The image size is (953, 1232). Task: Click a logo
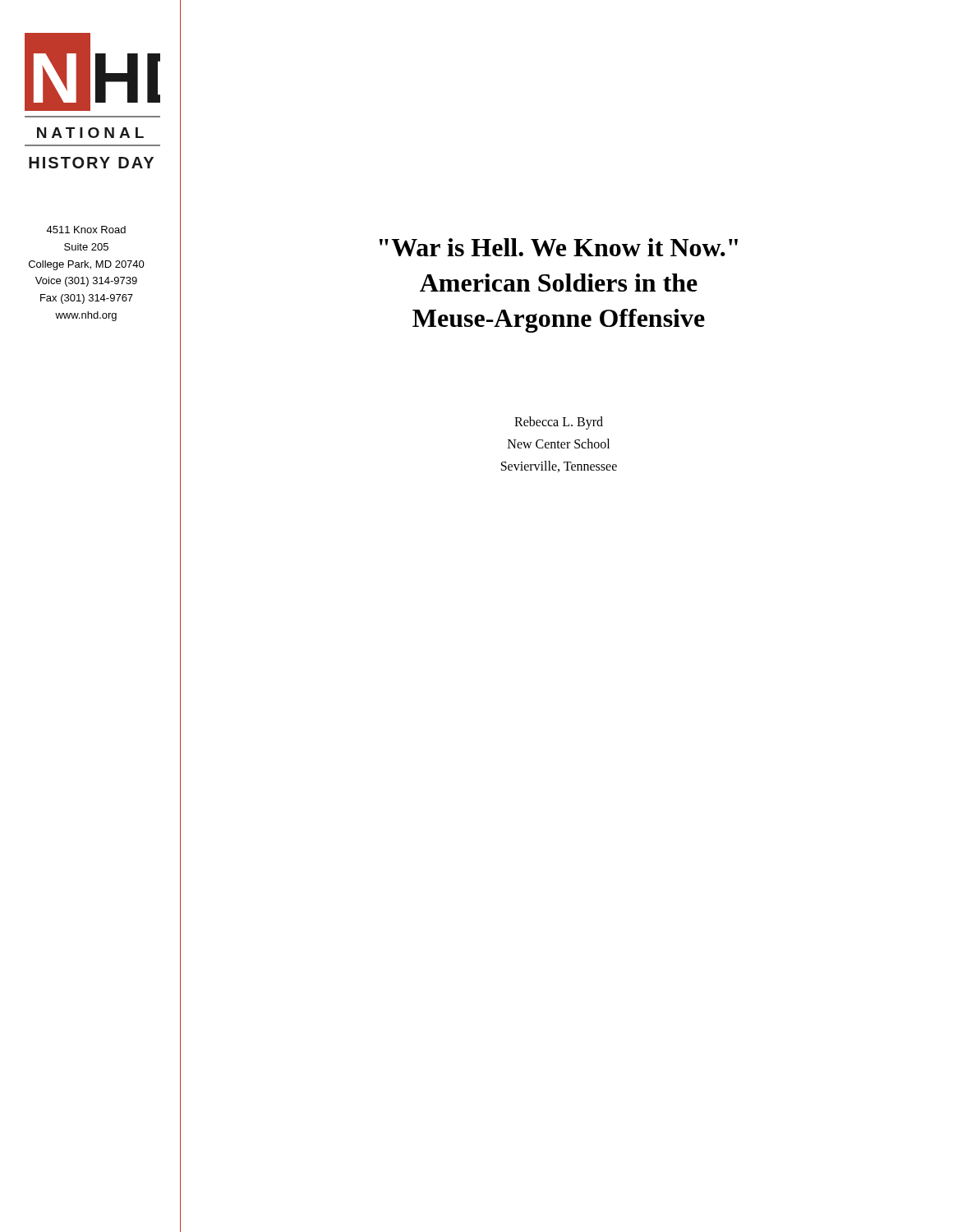[90, 113]
